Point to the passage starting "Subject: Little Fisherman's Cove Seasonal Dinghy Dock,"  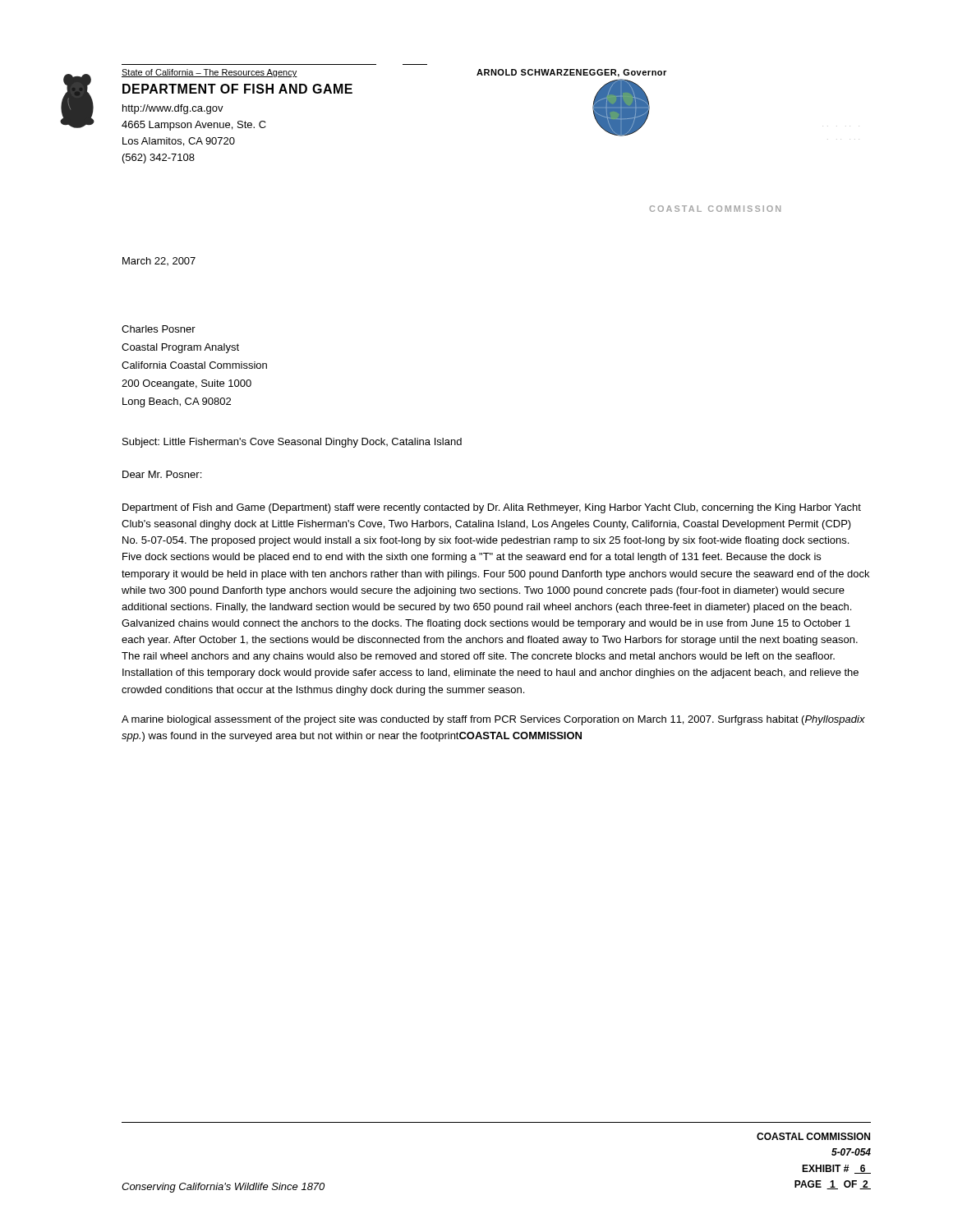292,441
